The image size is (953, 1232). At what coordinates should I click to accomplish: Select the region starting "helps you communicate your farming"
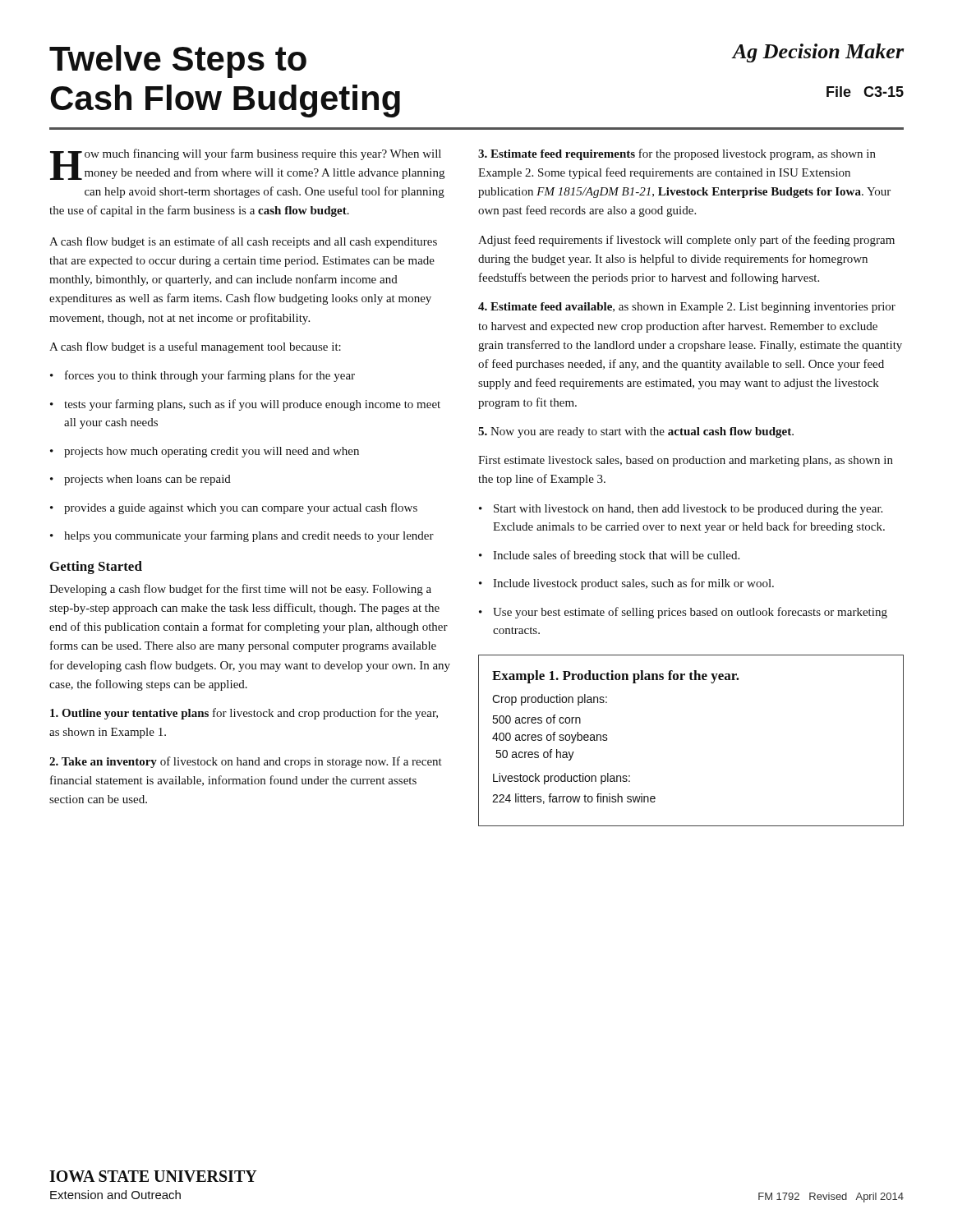point(251,536)
